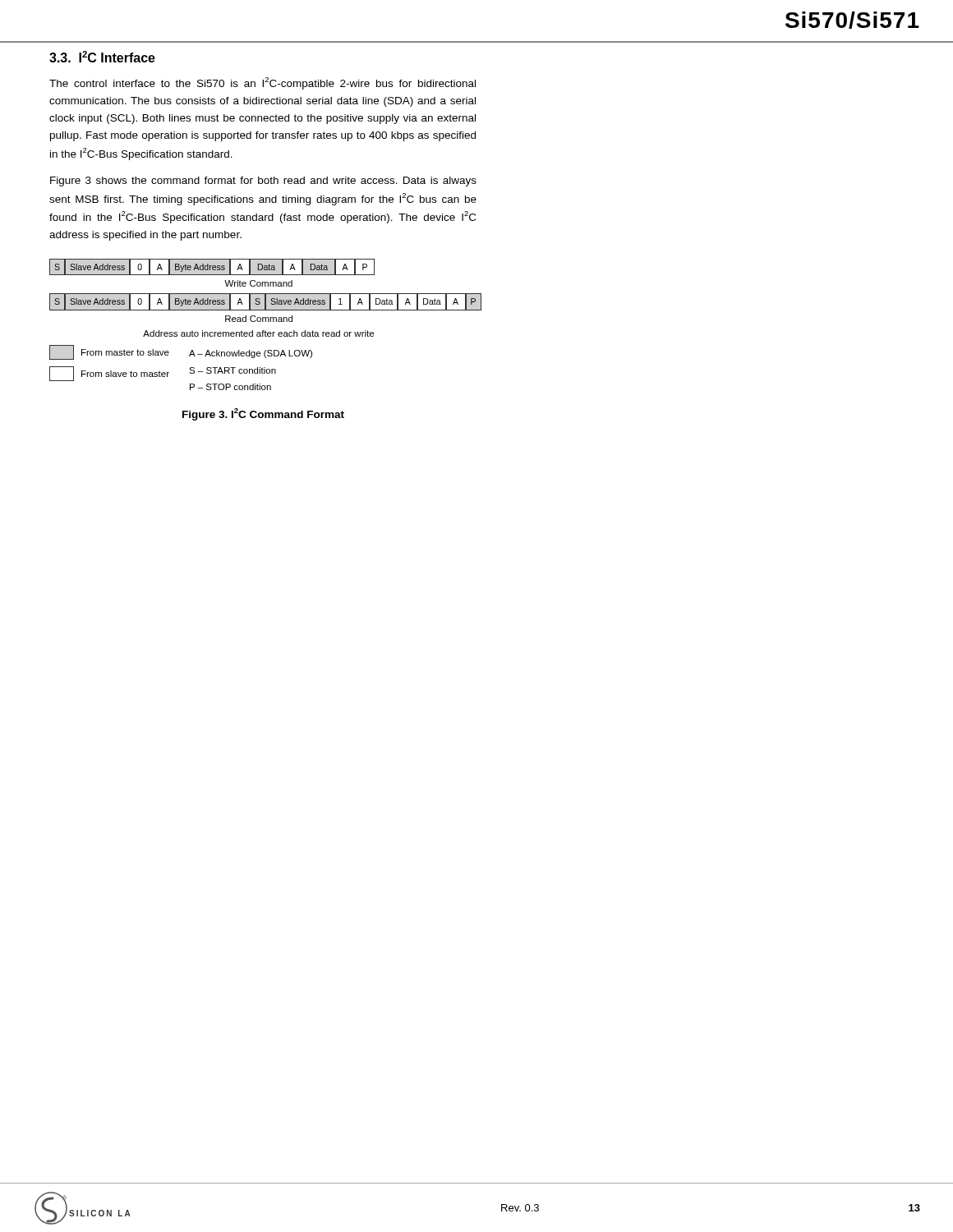Point to the element starting "3.3. I2C Interface"
The width and height of the screenshot is (953, 1232).
point(102,57)
